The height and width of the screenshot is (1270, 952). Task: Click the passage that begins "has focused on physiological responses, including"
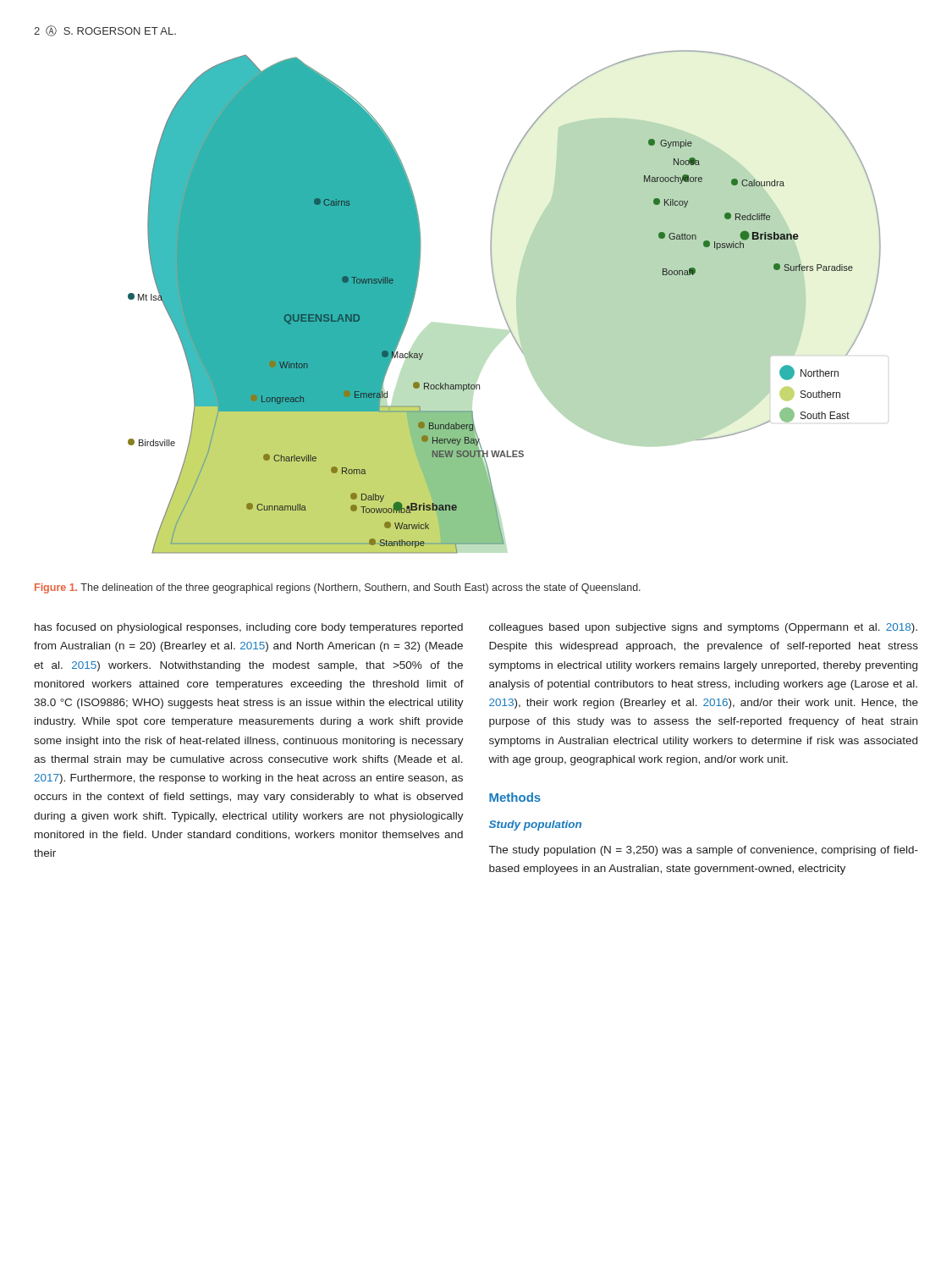coord(249,740)
